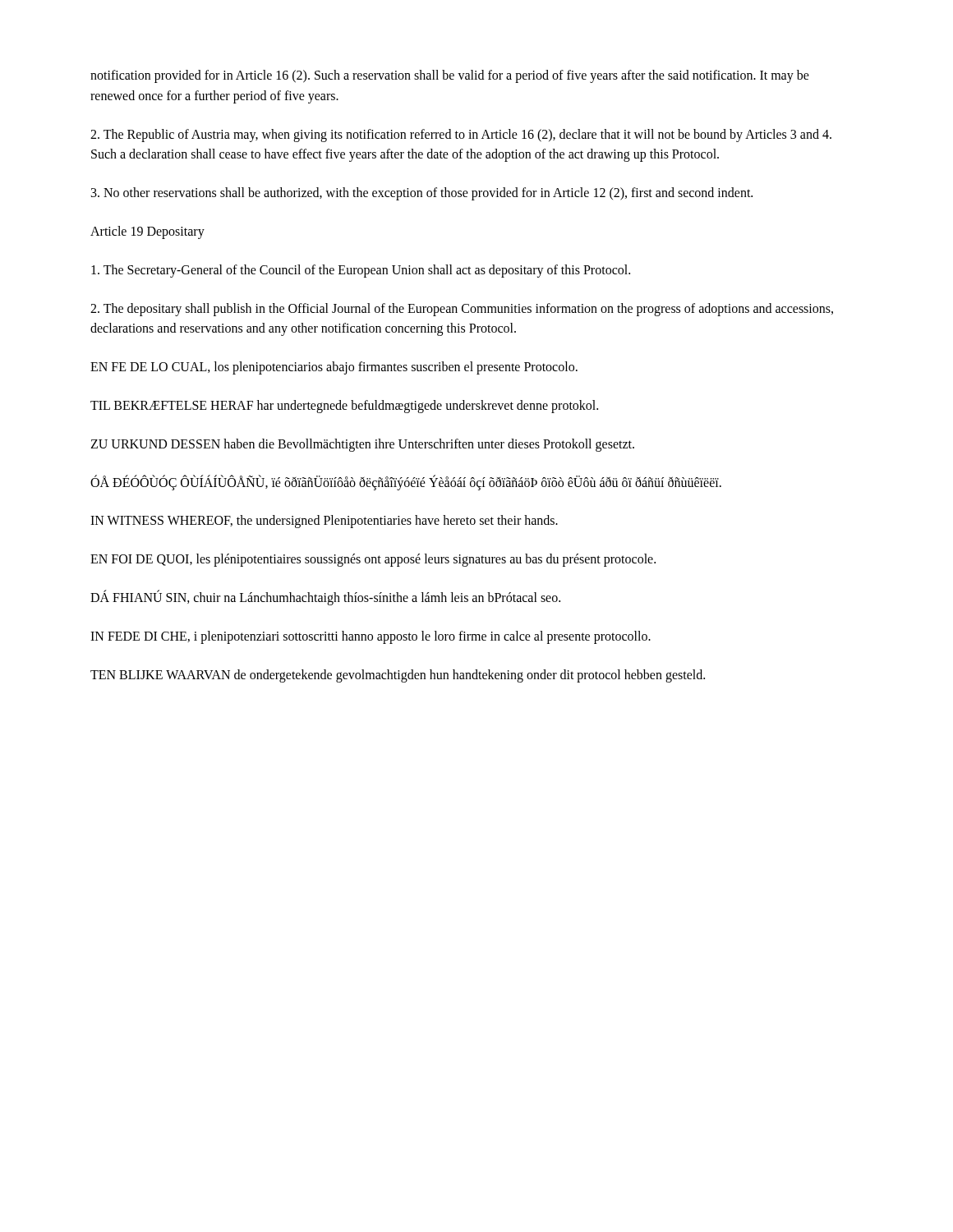The image size is (953, 1232).
Task: Locate the text block that says "DÁ FHIANÚ SIN, chuir na Lánchumhachtaigh"
Action: pos(326,597)
